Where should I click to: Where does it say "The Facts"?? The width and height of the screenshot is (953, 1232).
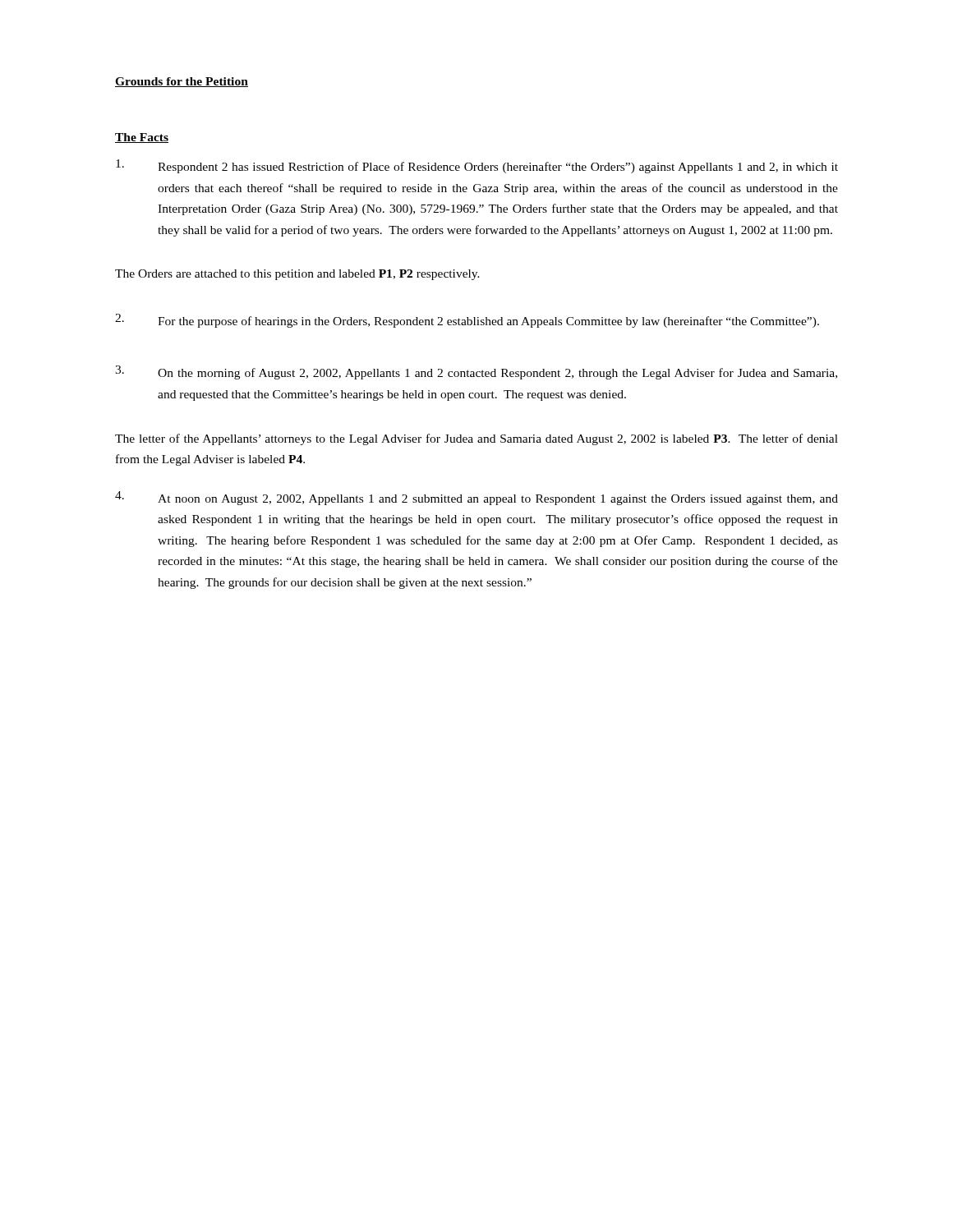pos(142,137)
